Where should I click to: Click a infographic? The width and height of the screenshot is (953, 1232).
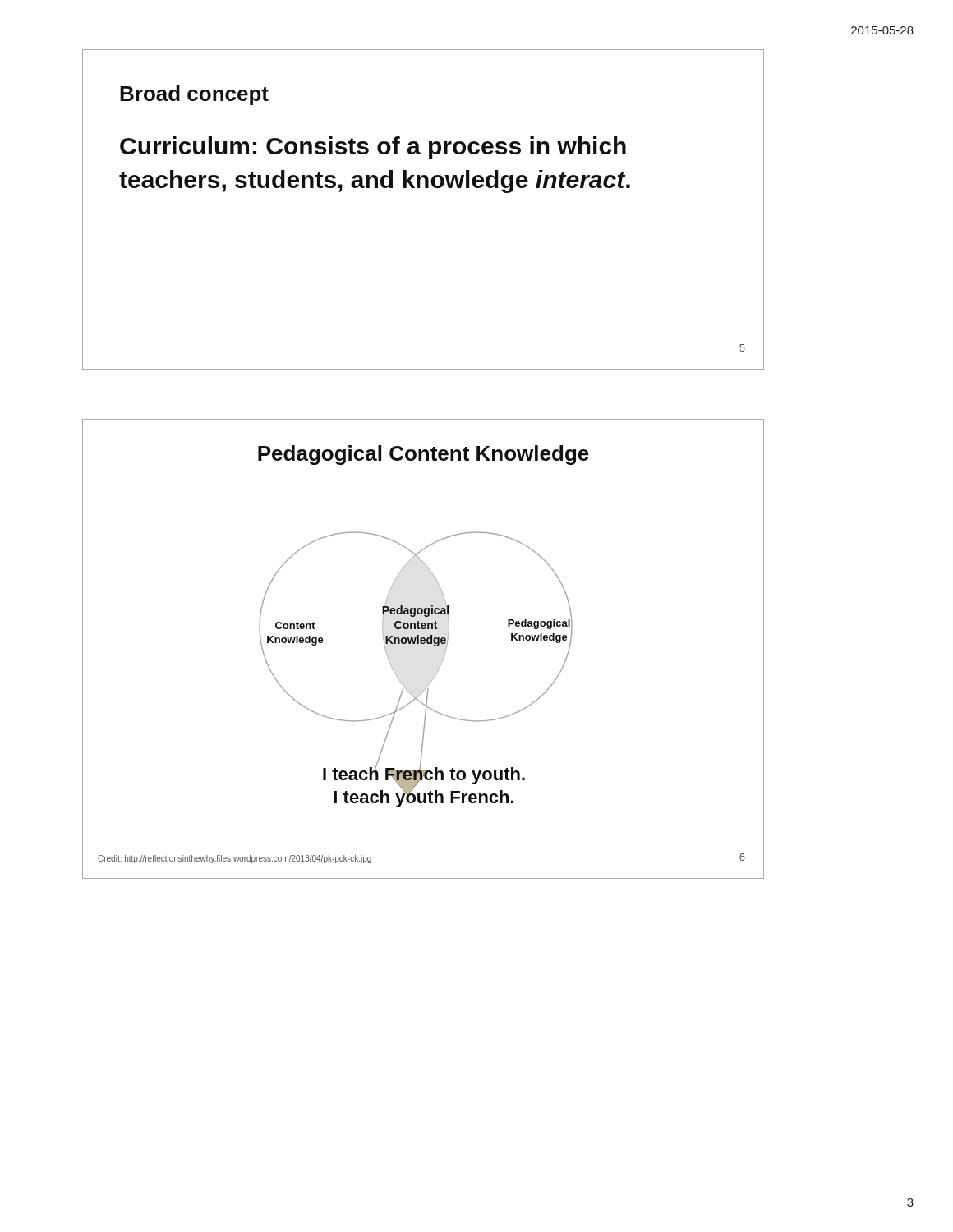[423, 649]
